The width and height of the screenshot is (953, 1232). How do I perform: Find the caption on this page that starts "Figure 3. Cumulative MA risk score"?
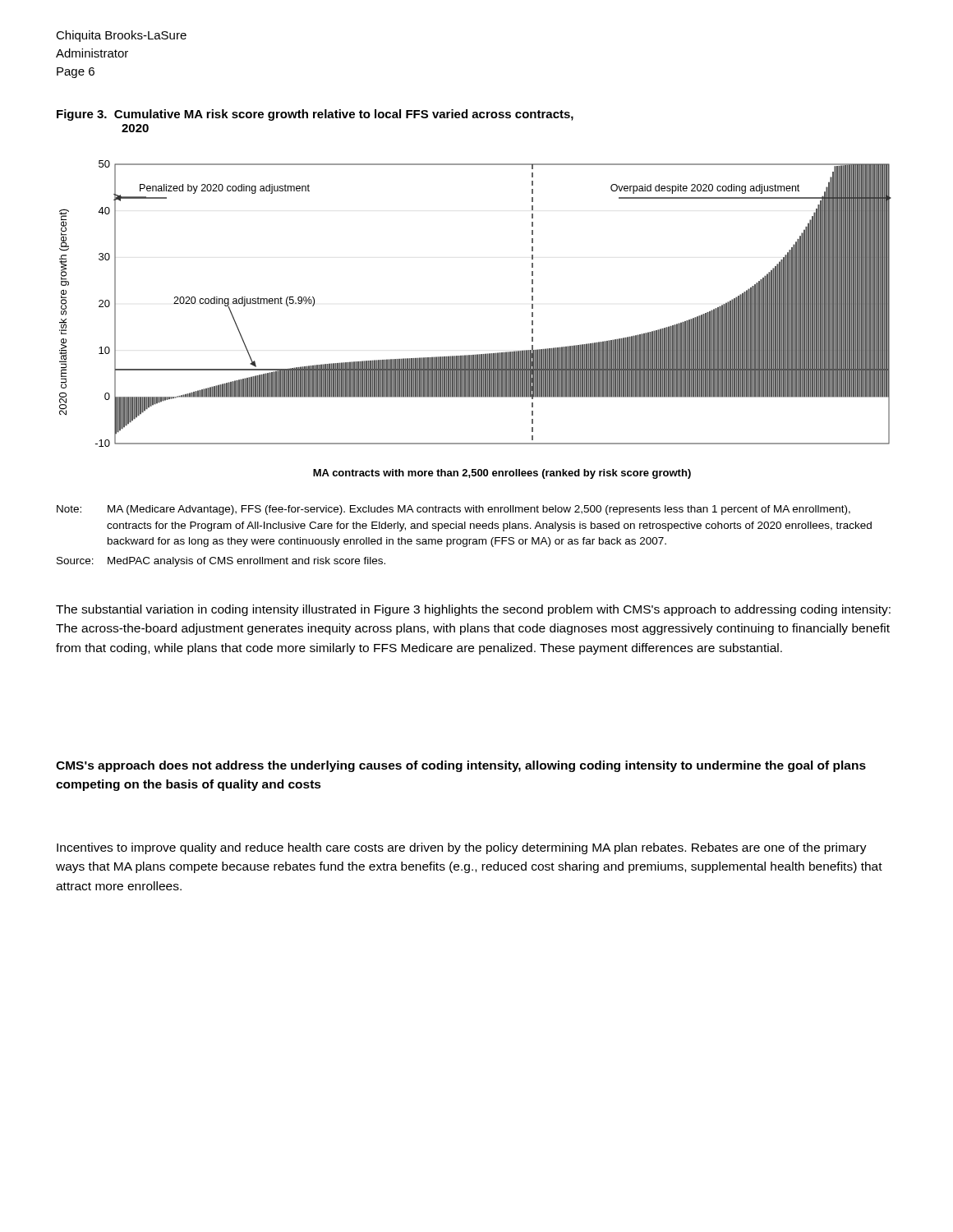315,121
